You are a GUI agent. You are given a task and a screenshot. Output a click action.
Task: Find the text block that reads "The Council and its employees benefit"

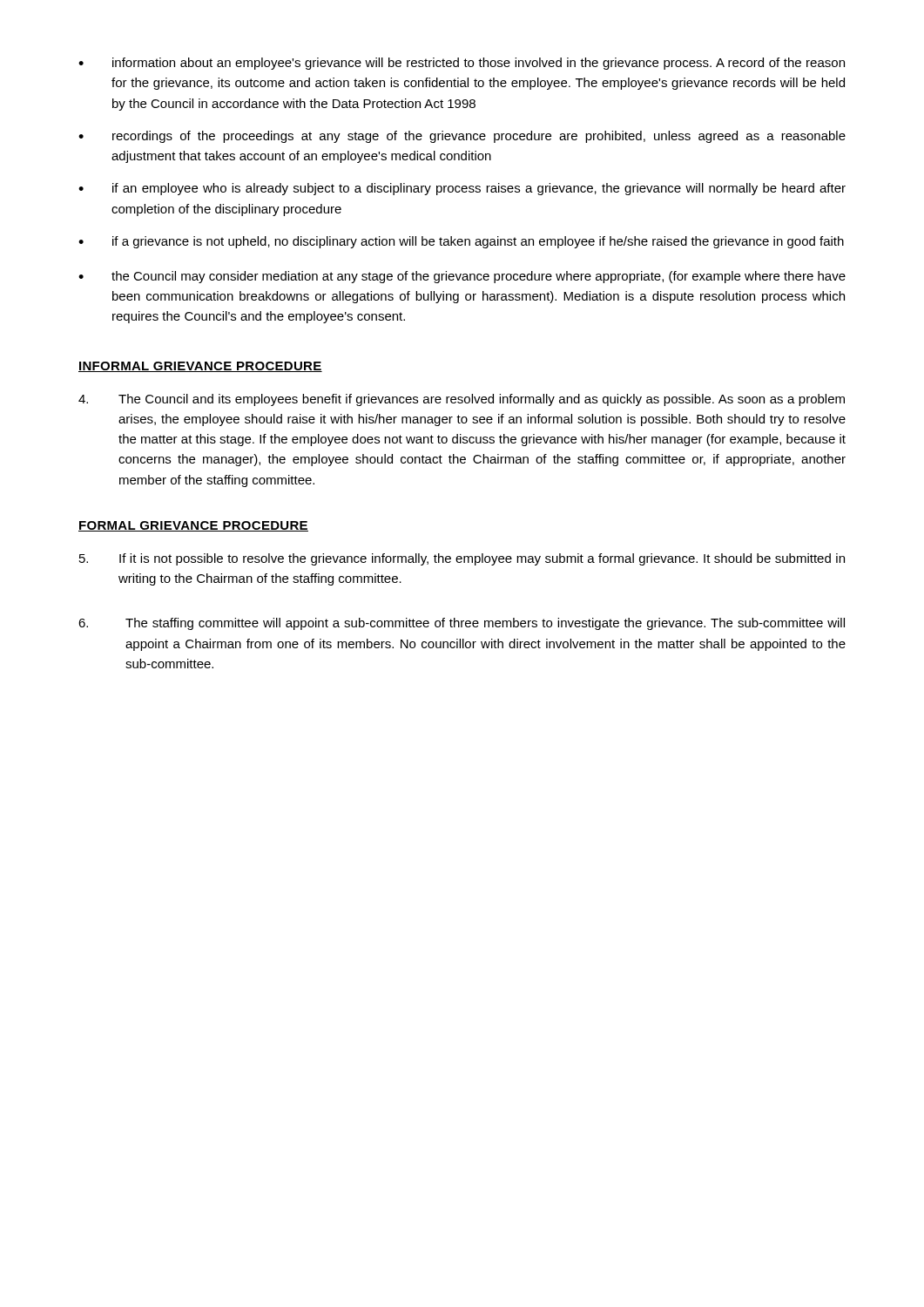462,439
